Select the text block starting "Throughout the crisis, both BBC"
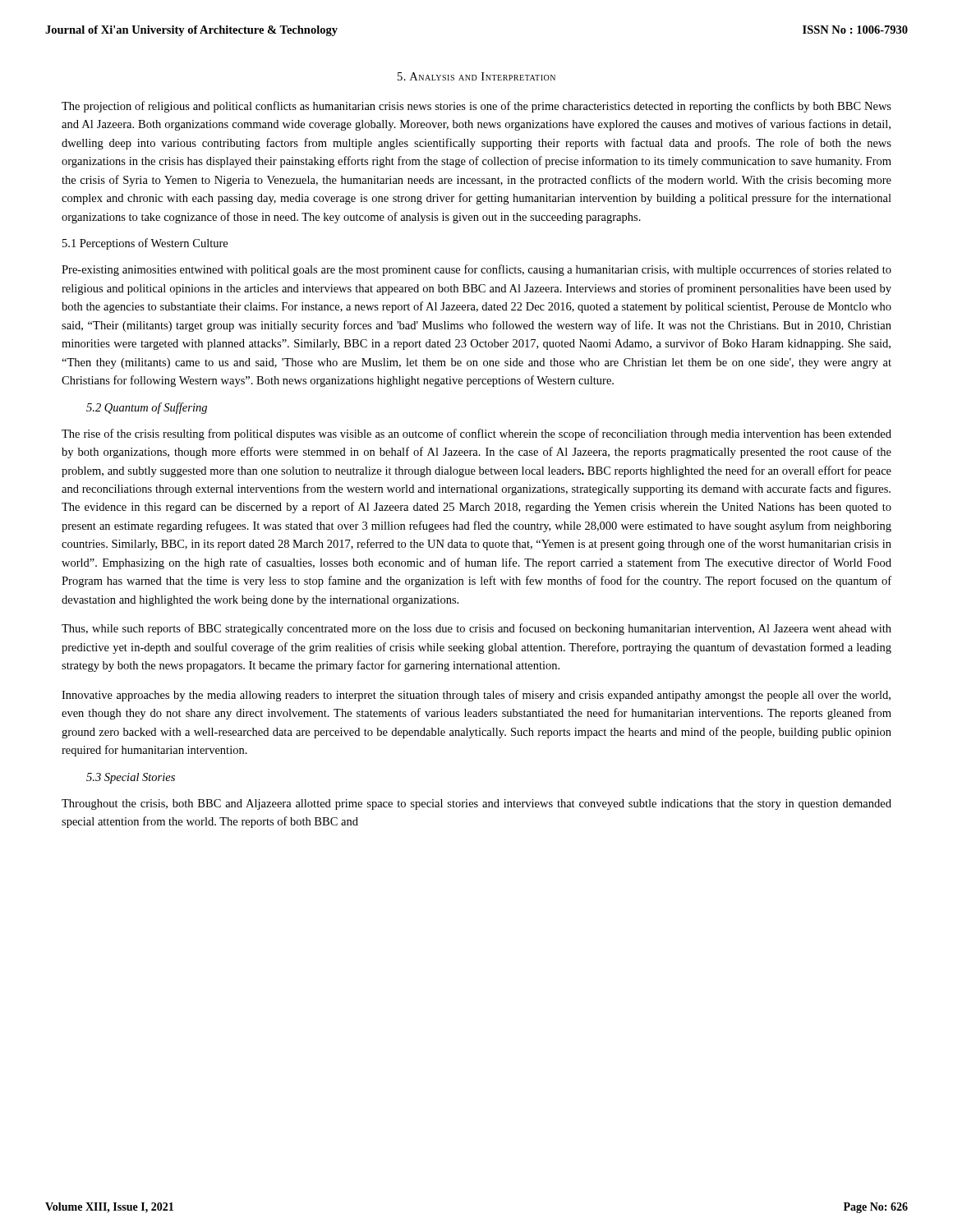This screenshot has height=1232, width=953. point(476,812)
